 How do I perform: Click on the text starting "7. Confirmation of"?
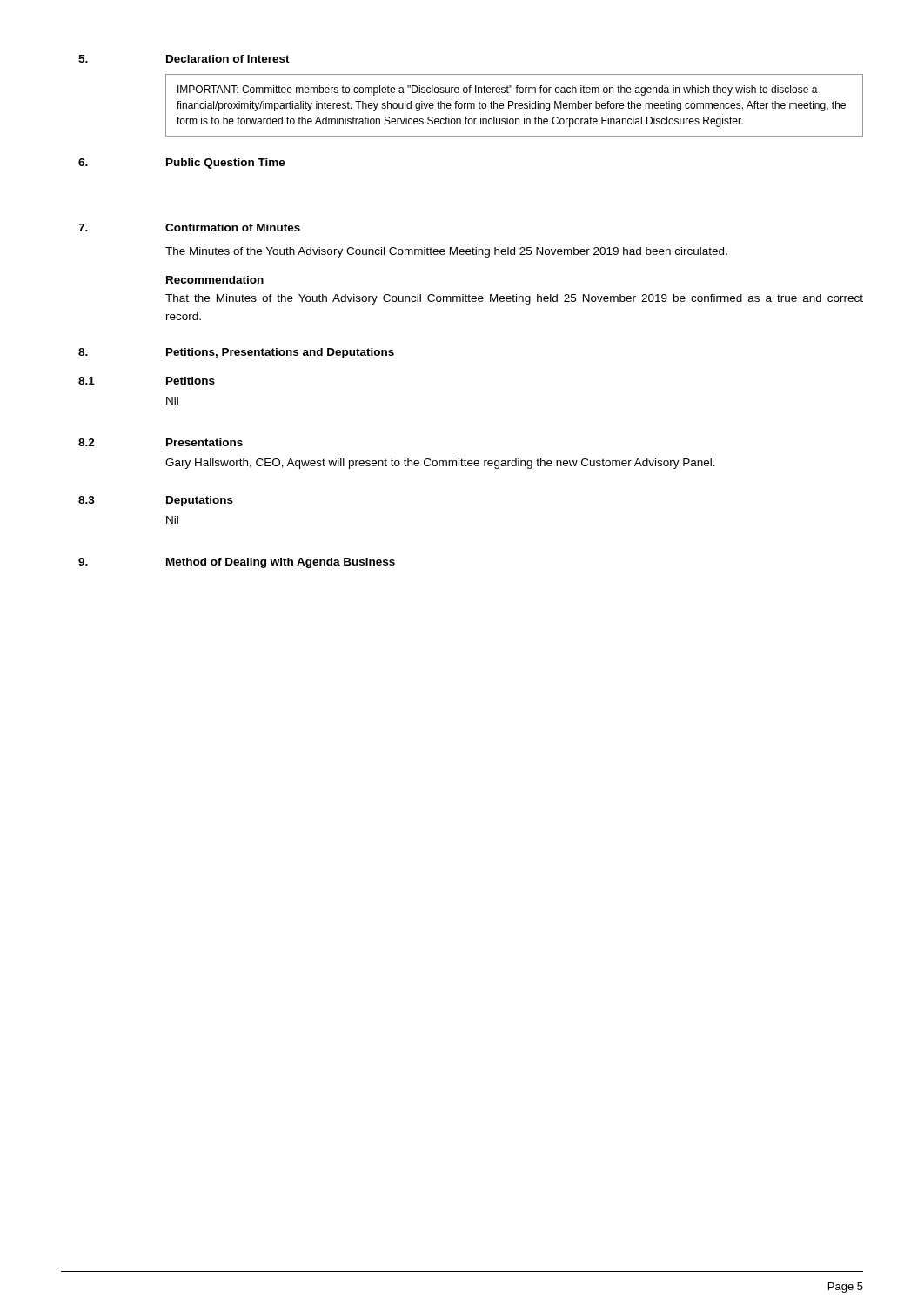click(189, 227)
